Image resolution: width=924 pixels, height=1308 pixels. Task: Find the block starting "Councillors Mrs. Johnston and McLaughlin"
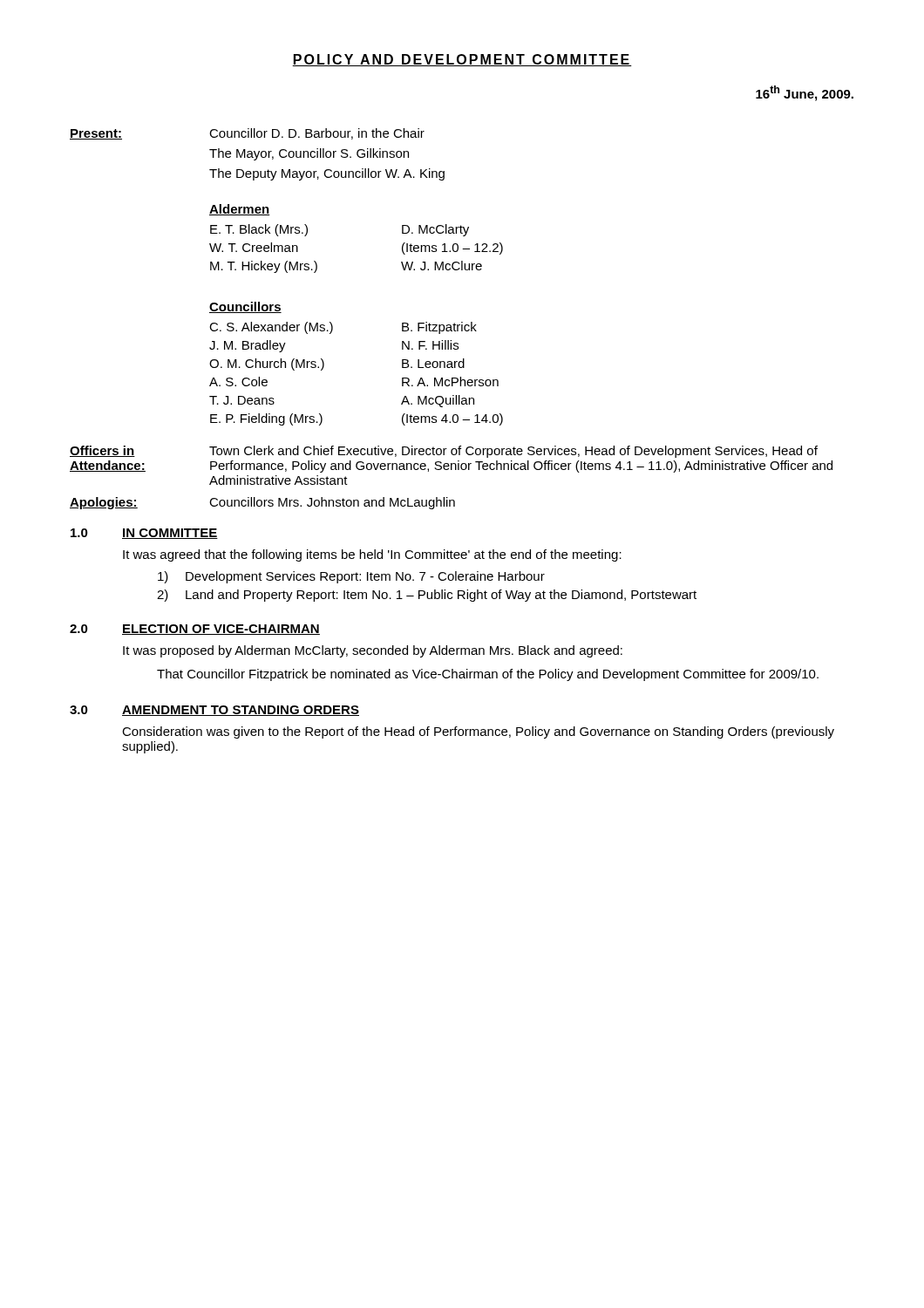point(332,502)
